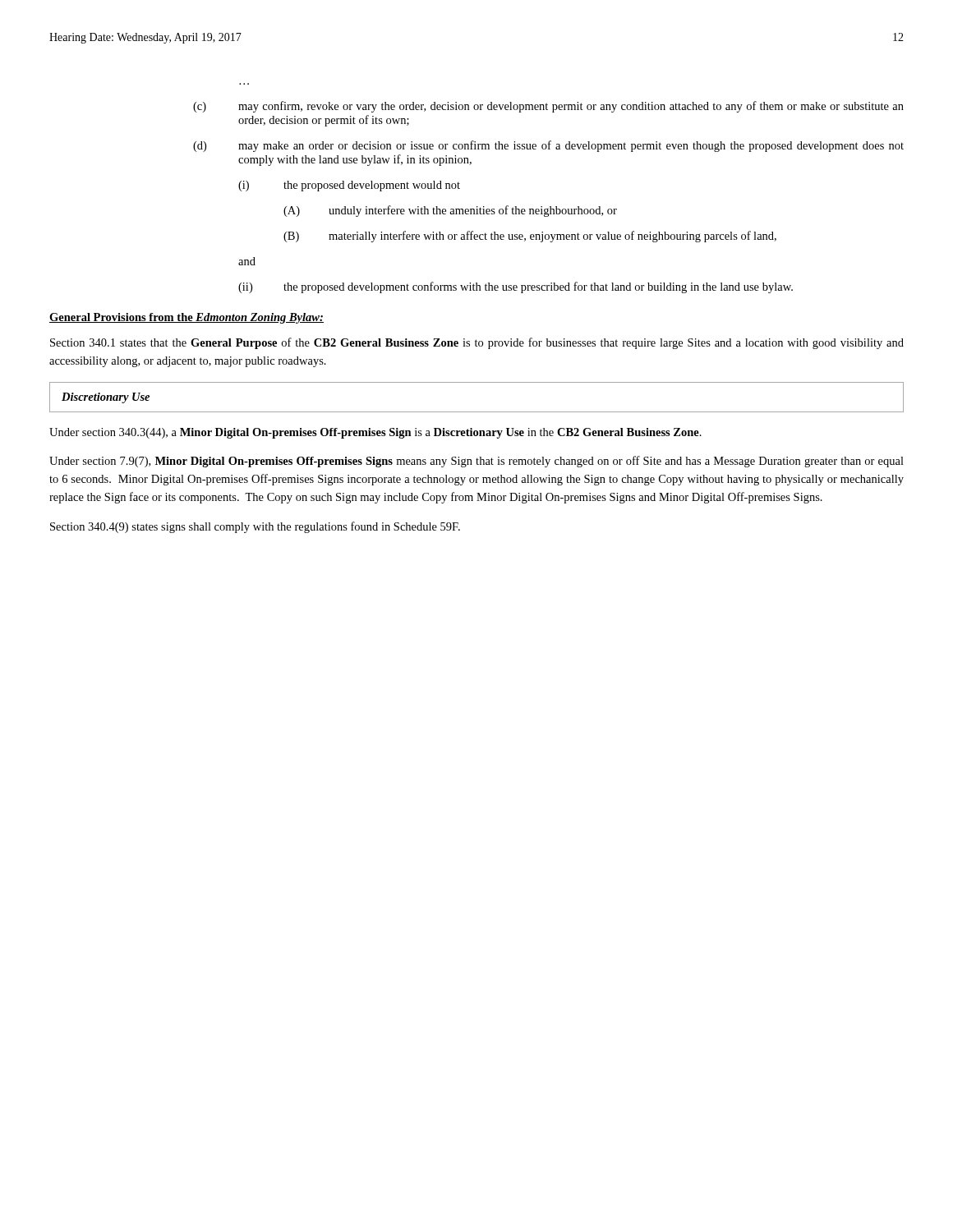Locate the block of text that opens with "(A) unduly interfere with the amenities"
Screen dimensions: 1232x953
[476, 211]
